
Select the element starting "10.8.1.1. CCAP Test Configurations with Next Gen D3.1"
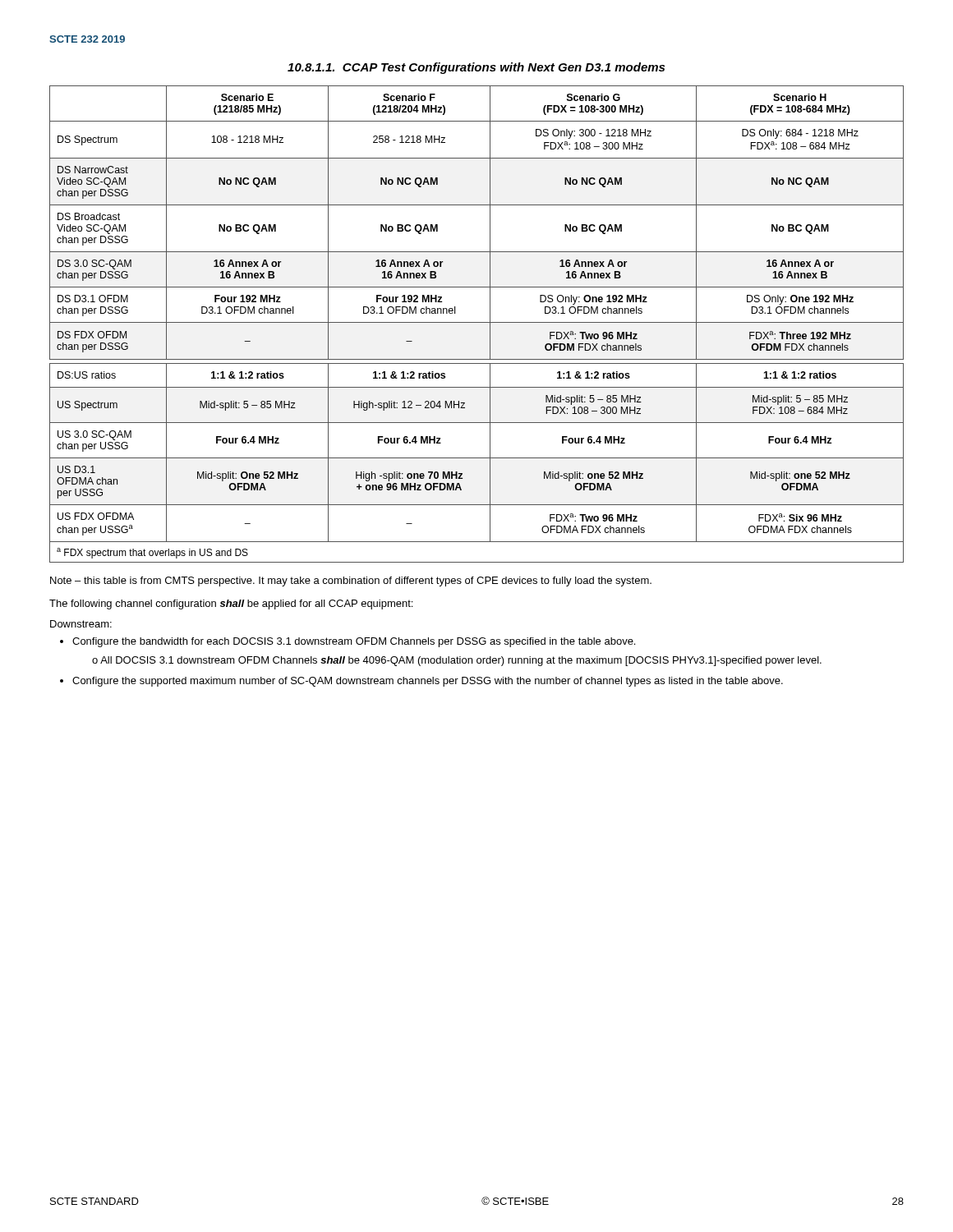pos(476,67)
